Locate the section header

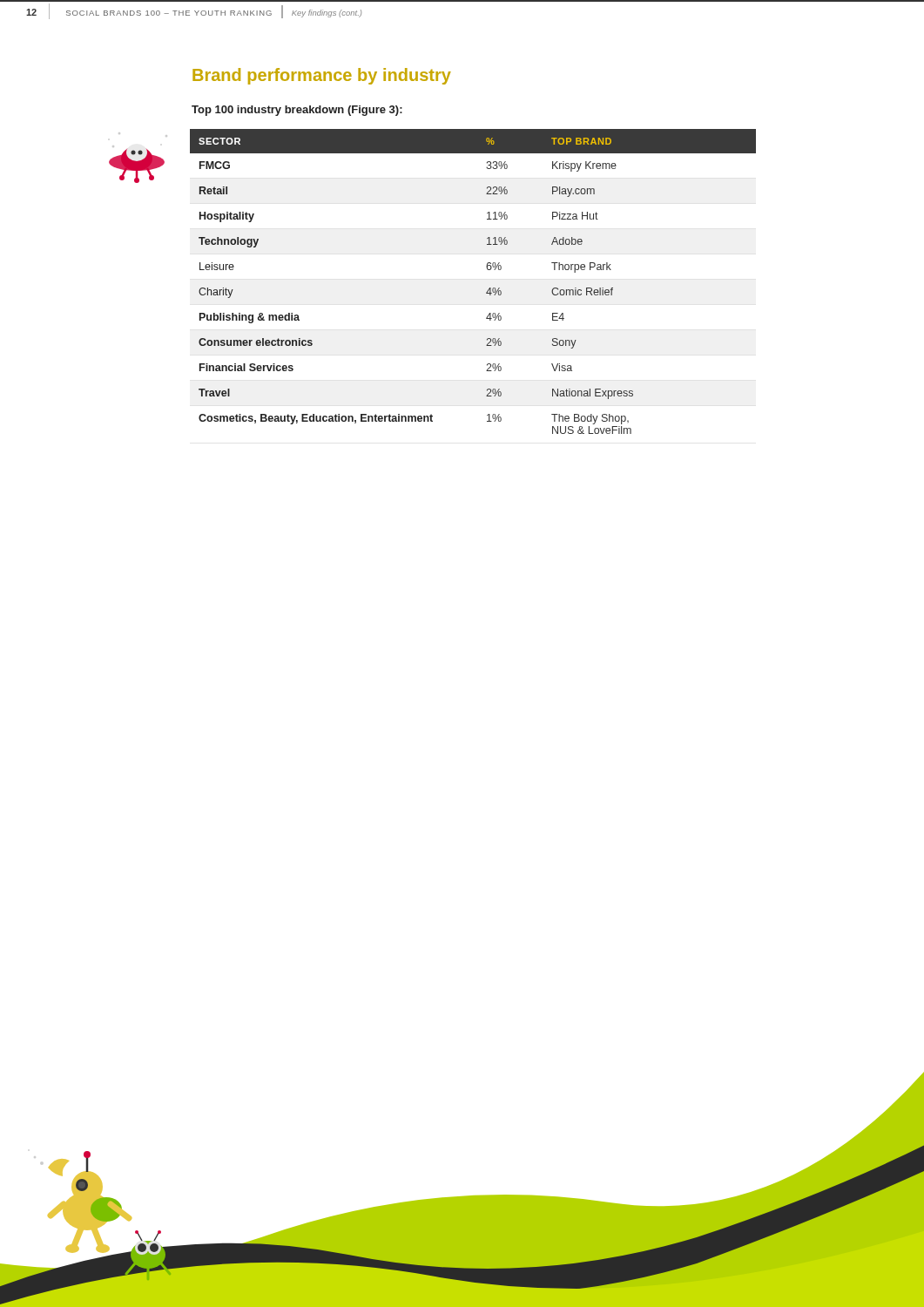click(321, 75)
